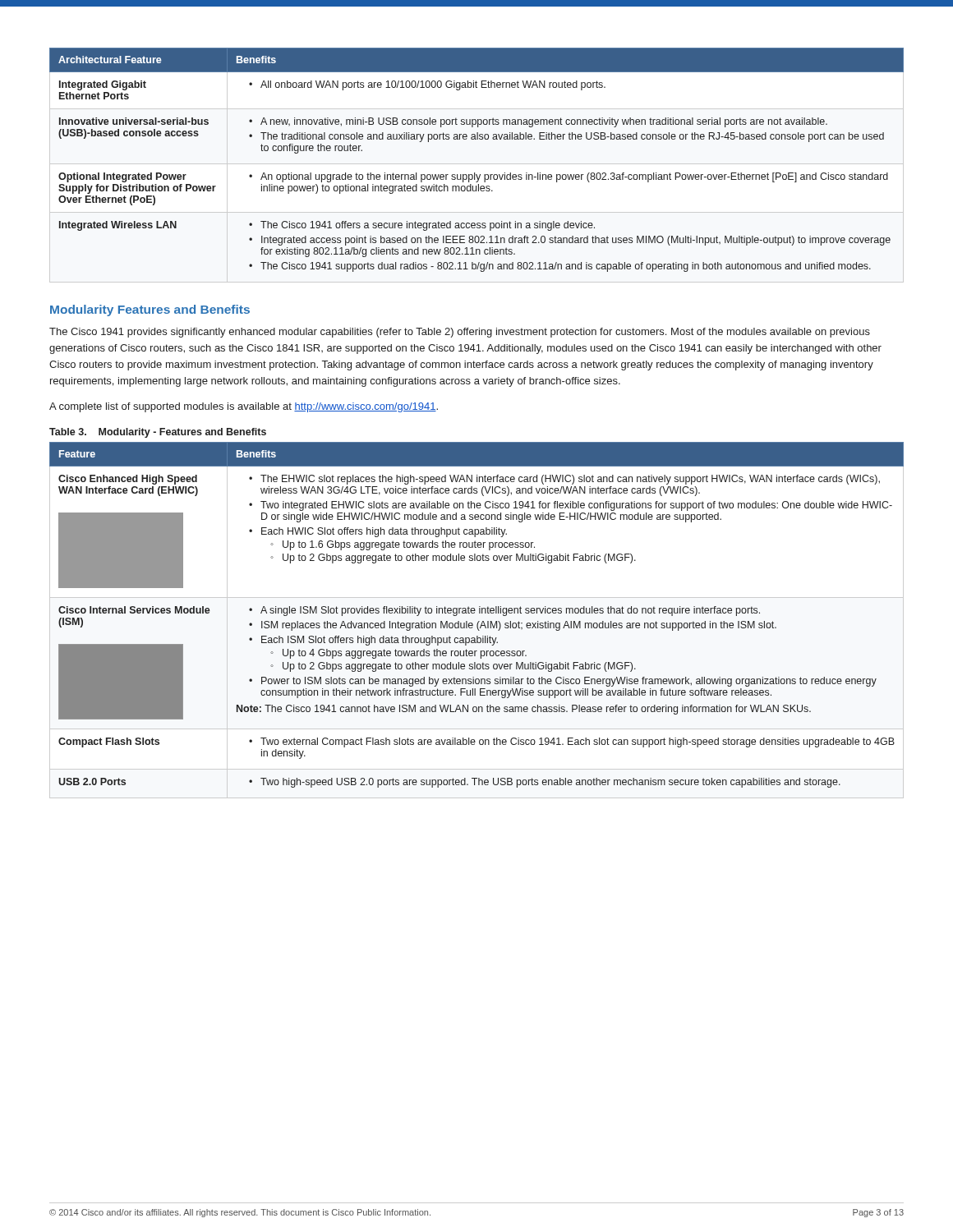The width and height of the screenshot is (953, 1232).
Task: Point to the caption beginning "Table 3. Modularity -"
Action: [158, 432]
